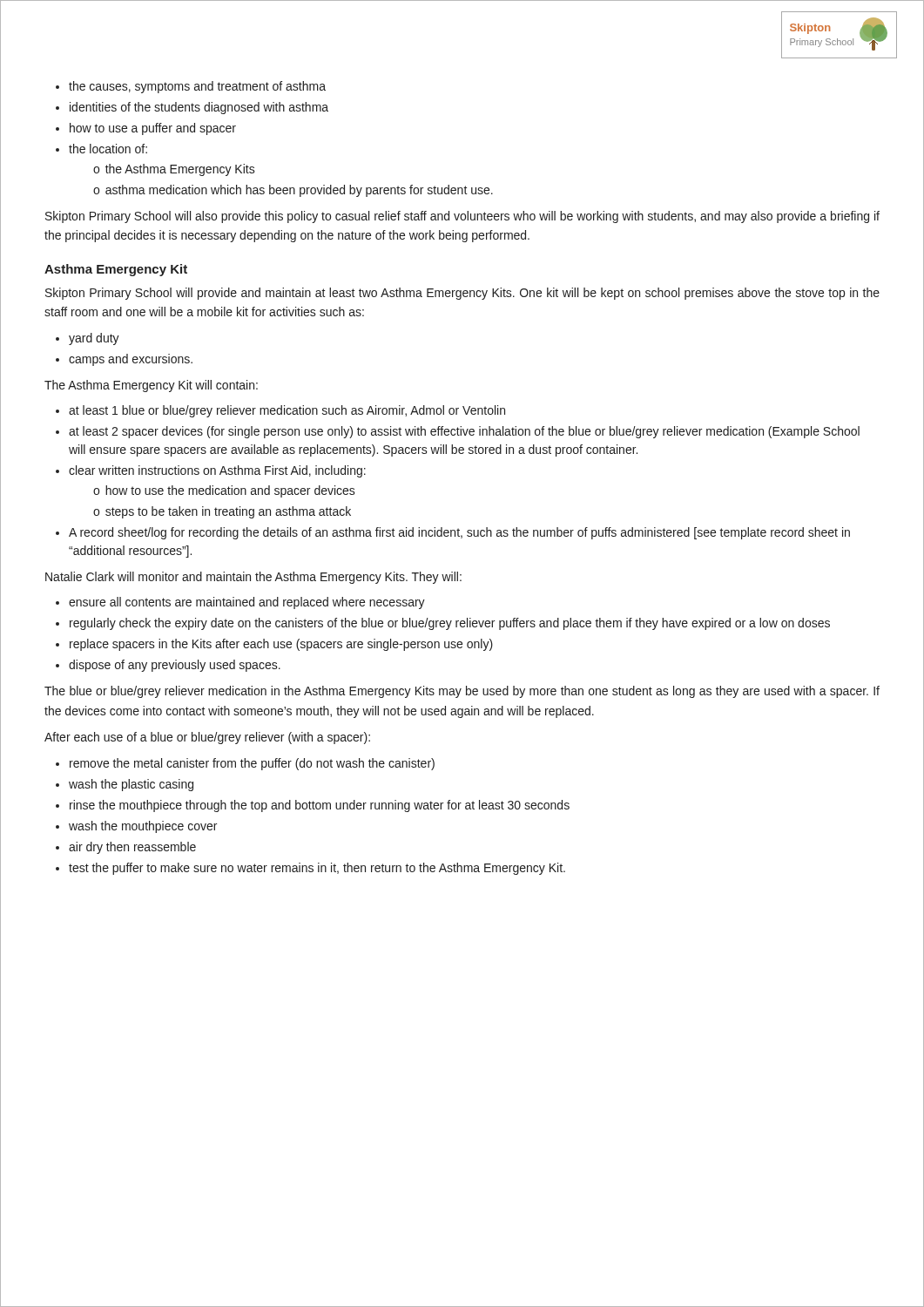924x1307 pixels.
Task: Select the text block starting "remove the metal canister from the puffer (do"
Action: 252,763
